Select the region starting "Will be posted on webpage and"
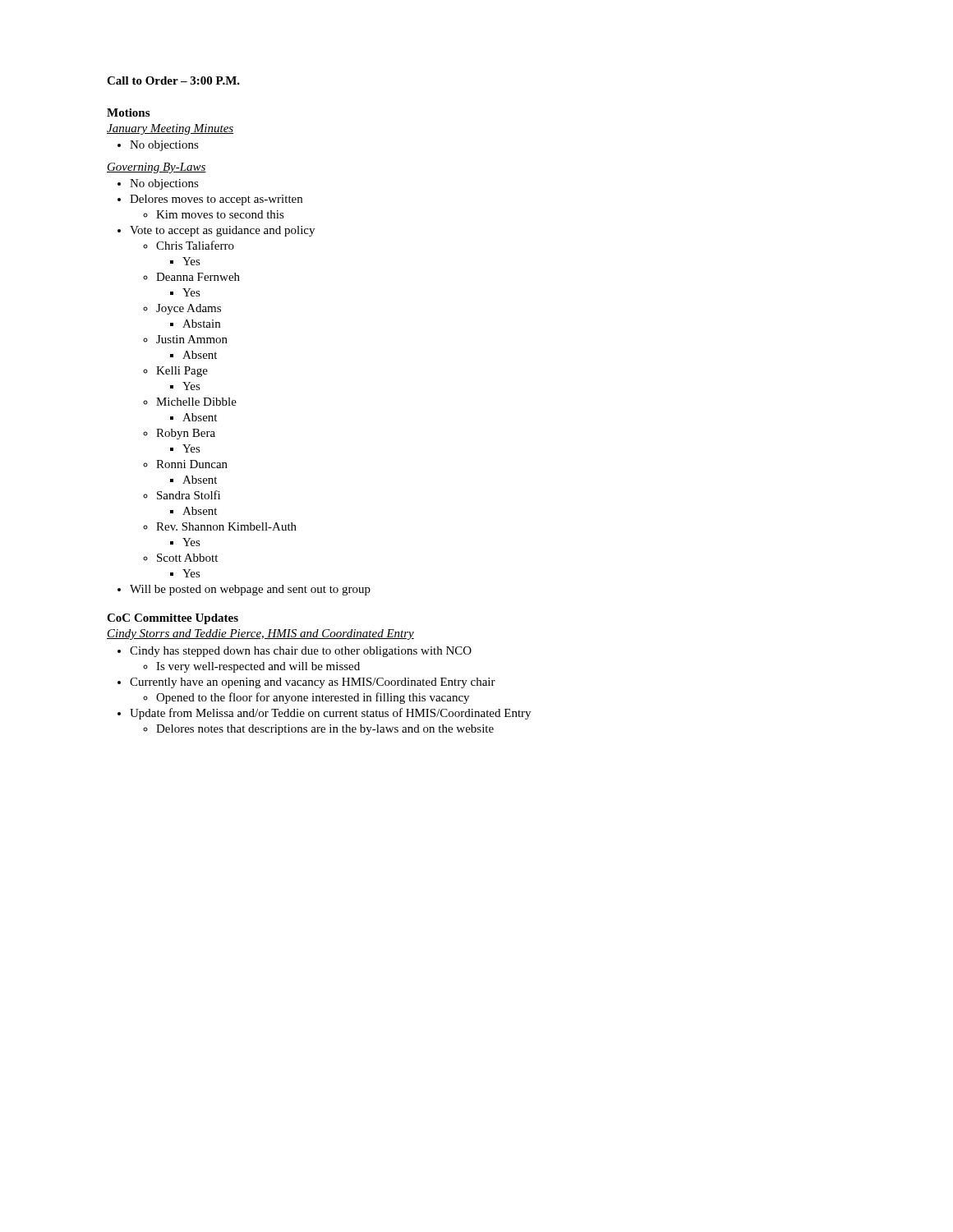Screen dimensions: 1232x953 coord(250,590)
